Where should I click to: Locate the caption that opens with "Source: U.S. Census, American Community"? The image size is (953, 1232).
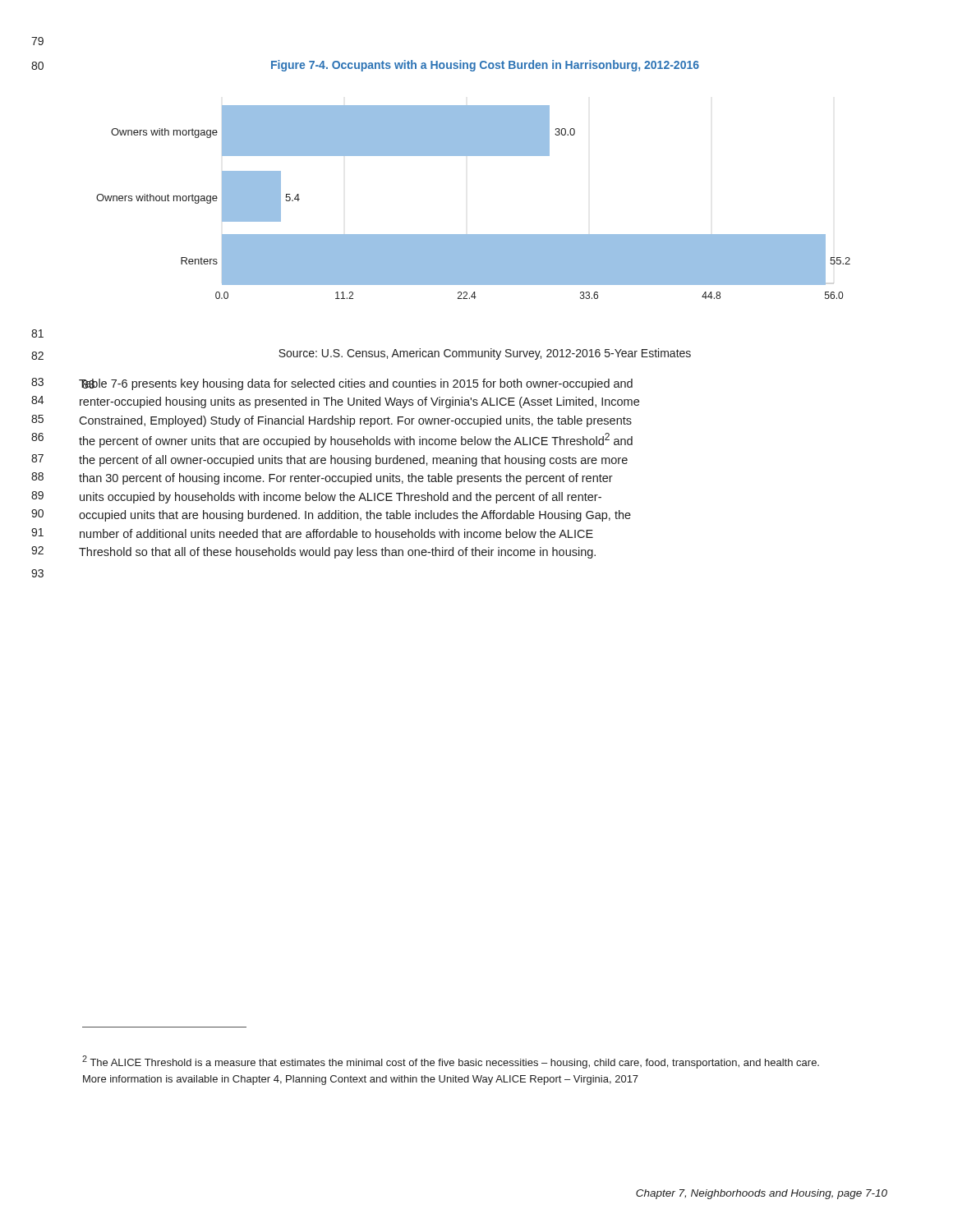485,353
